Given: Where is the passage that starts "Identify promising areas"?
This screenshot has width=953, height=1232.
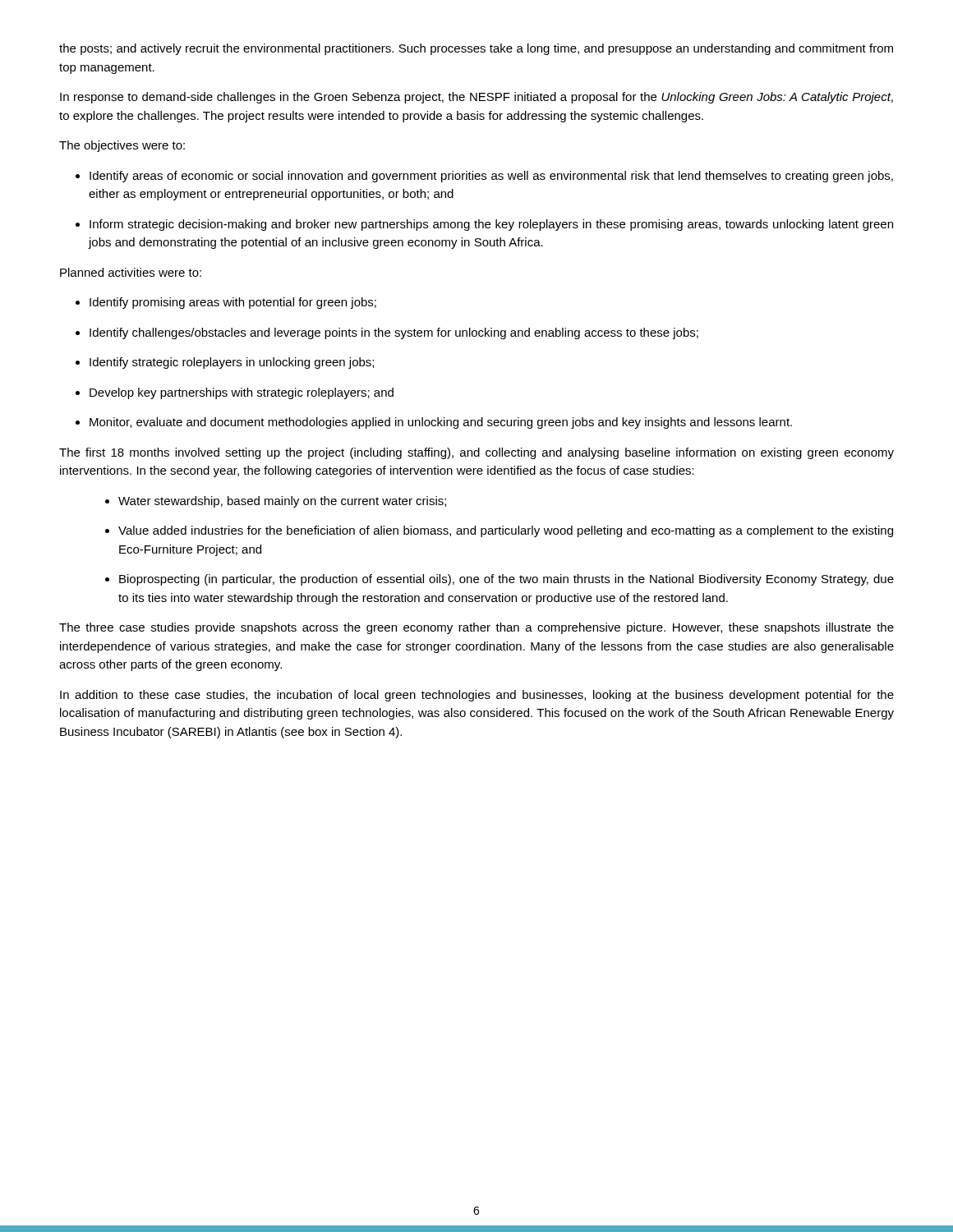Looking at the screenshot, I should [226, 303].
